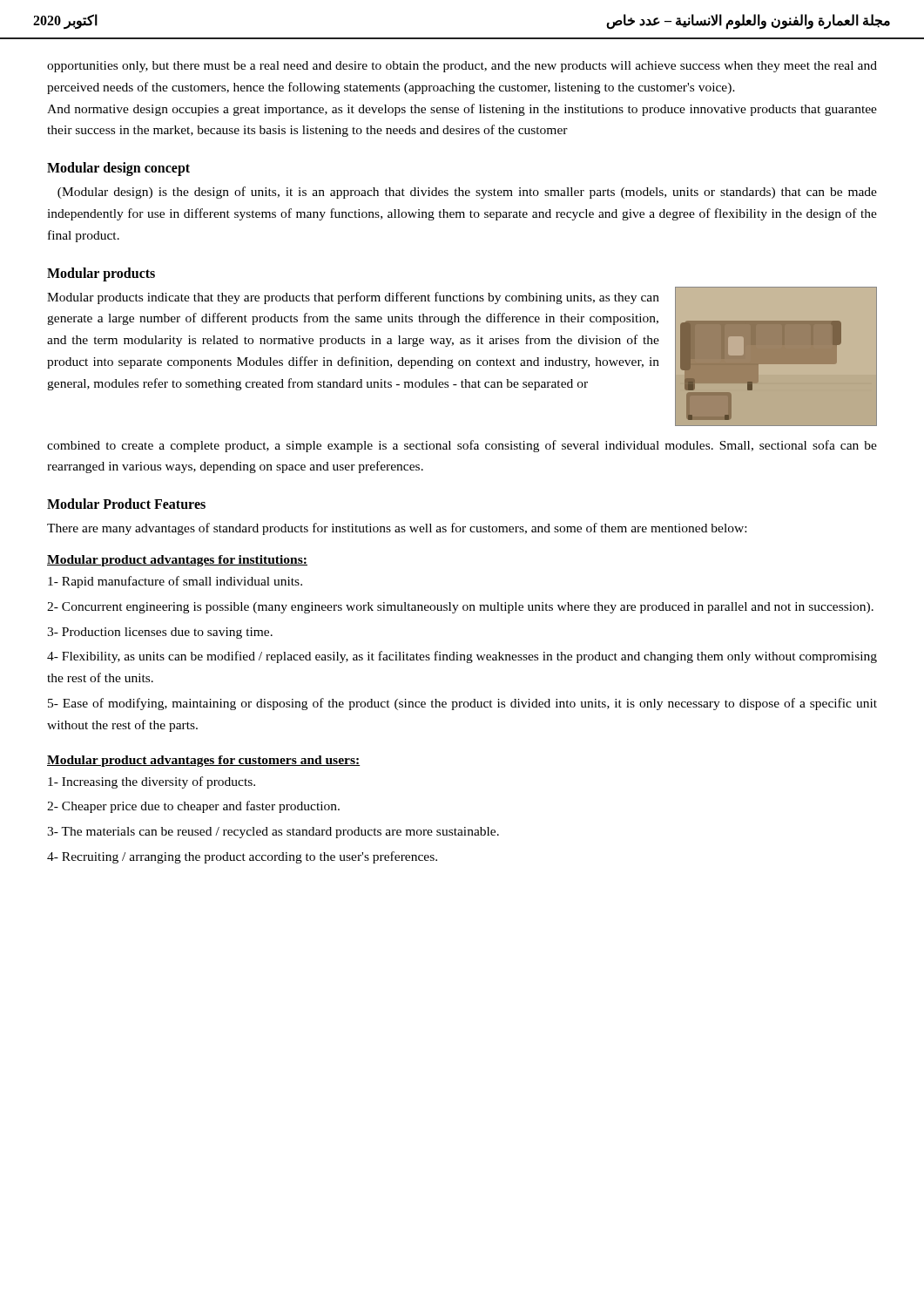The width and height of the screenshot is (924, 1307).
Task: Click the passage that begins "4- Recruiting / arranging the product according to"
Action: click(x=243, y=856)
